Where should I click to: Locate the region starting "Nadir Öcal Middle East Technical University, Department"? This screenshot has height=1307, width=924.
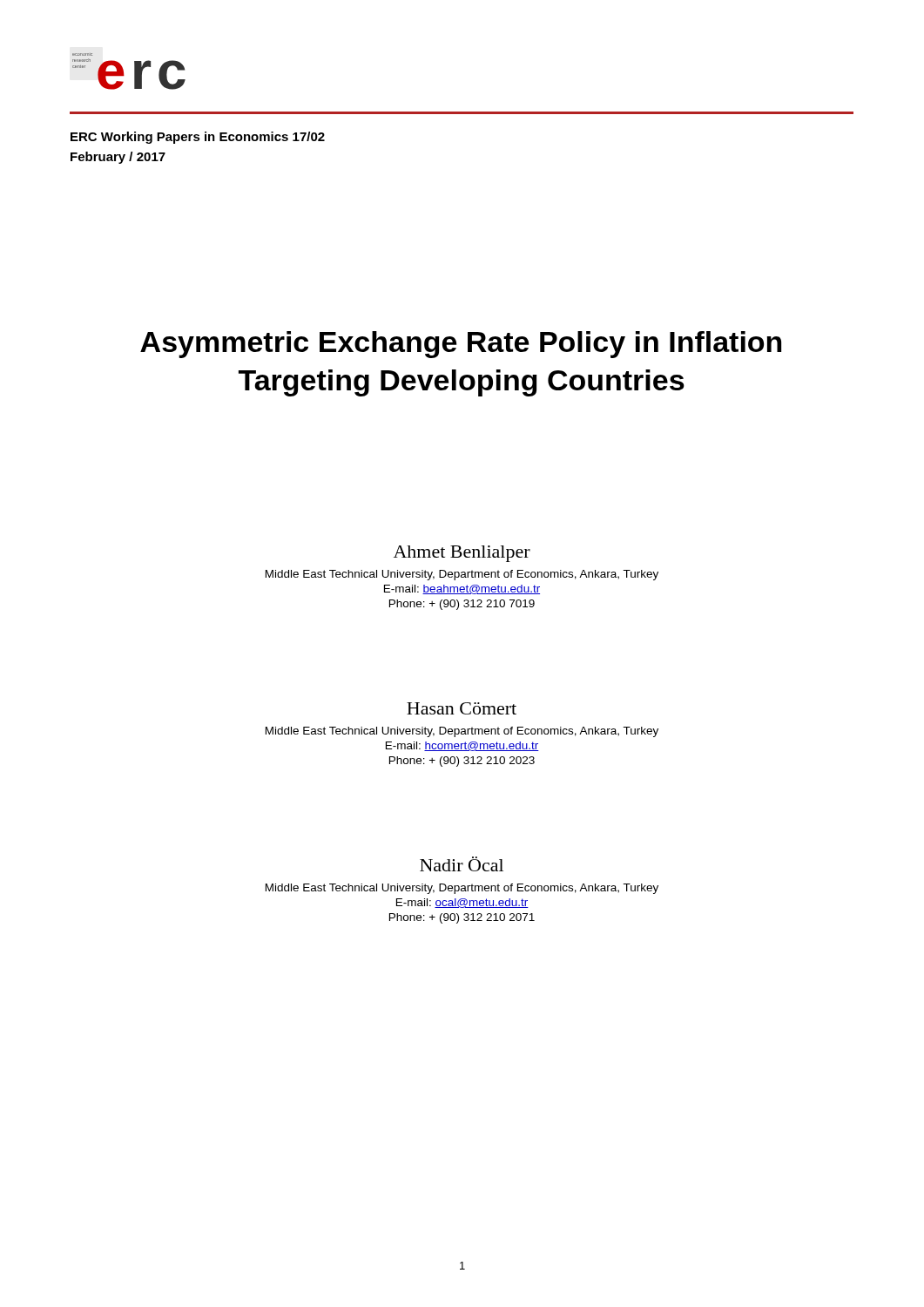pyautogui.click(x=462, y=889)
